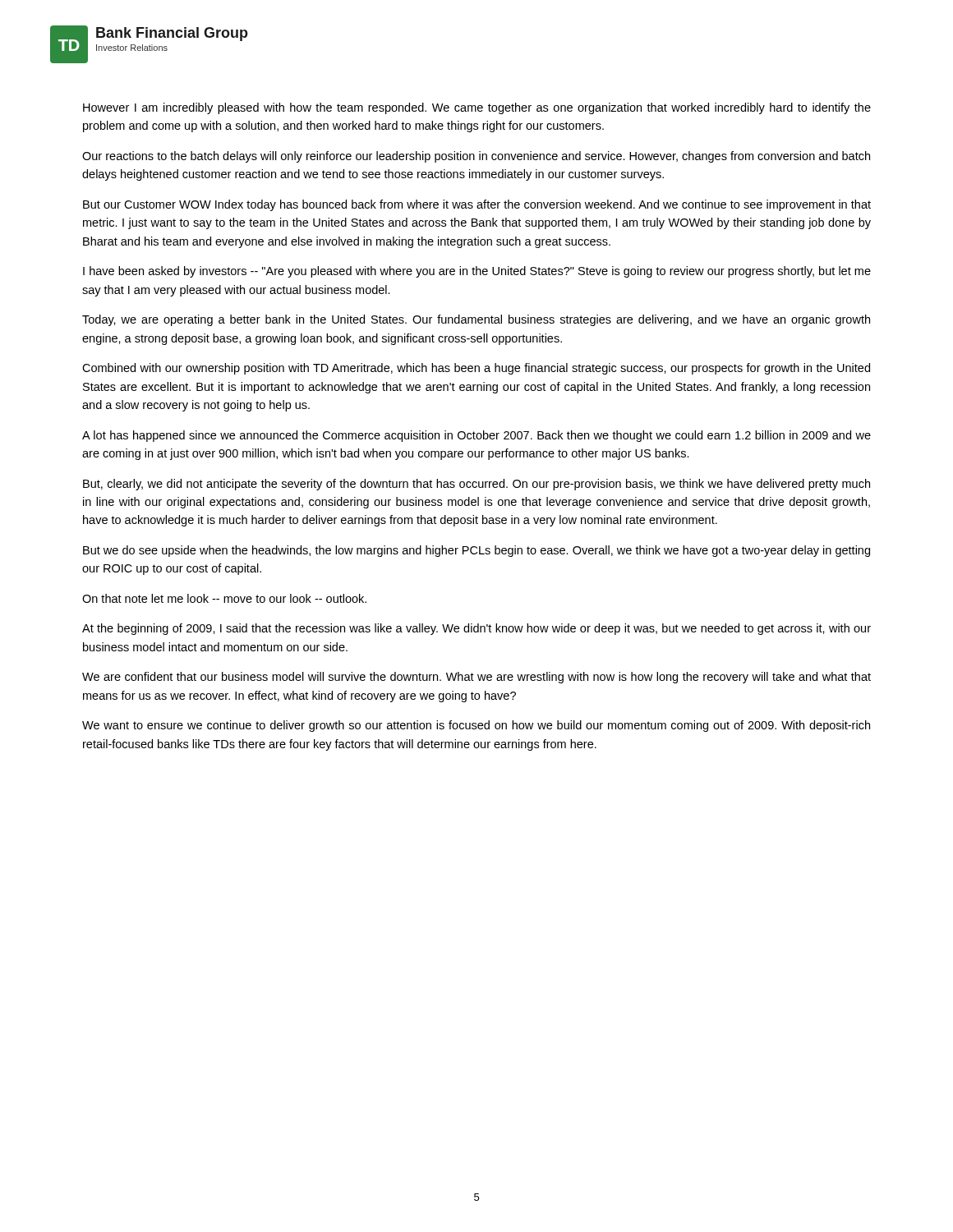
Task: Navigate to the text starting "A lot has happened since we announced the"
Action: 476,444
